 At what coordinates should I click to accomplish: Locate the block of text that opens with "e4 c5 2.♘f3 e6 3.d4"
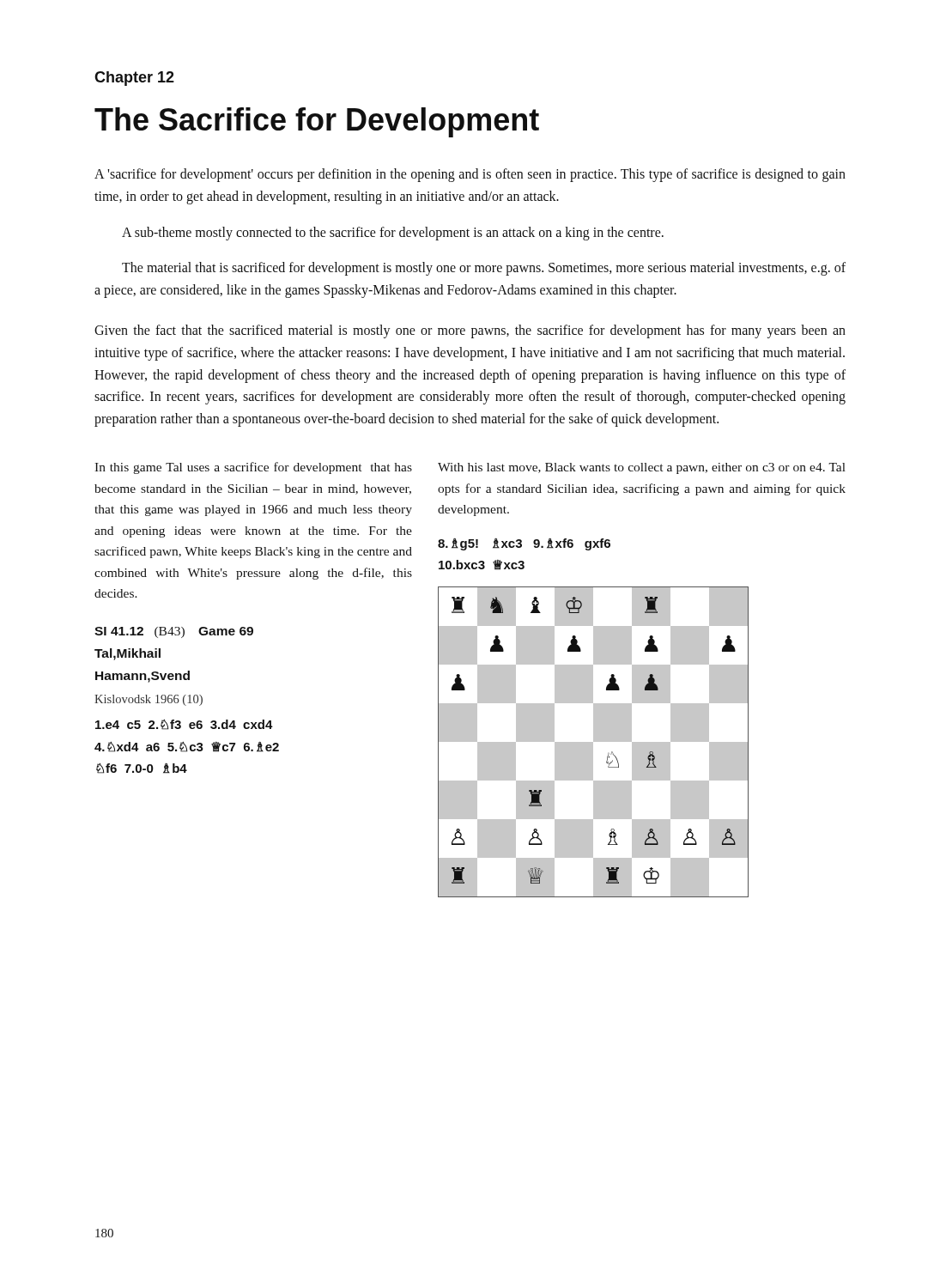click(x=187, y=746)
